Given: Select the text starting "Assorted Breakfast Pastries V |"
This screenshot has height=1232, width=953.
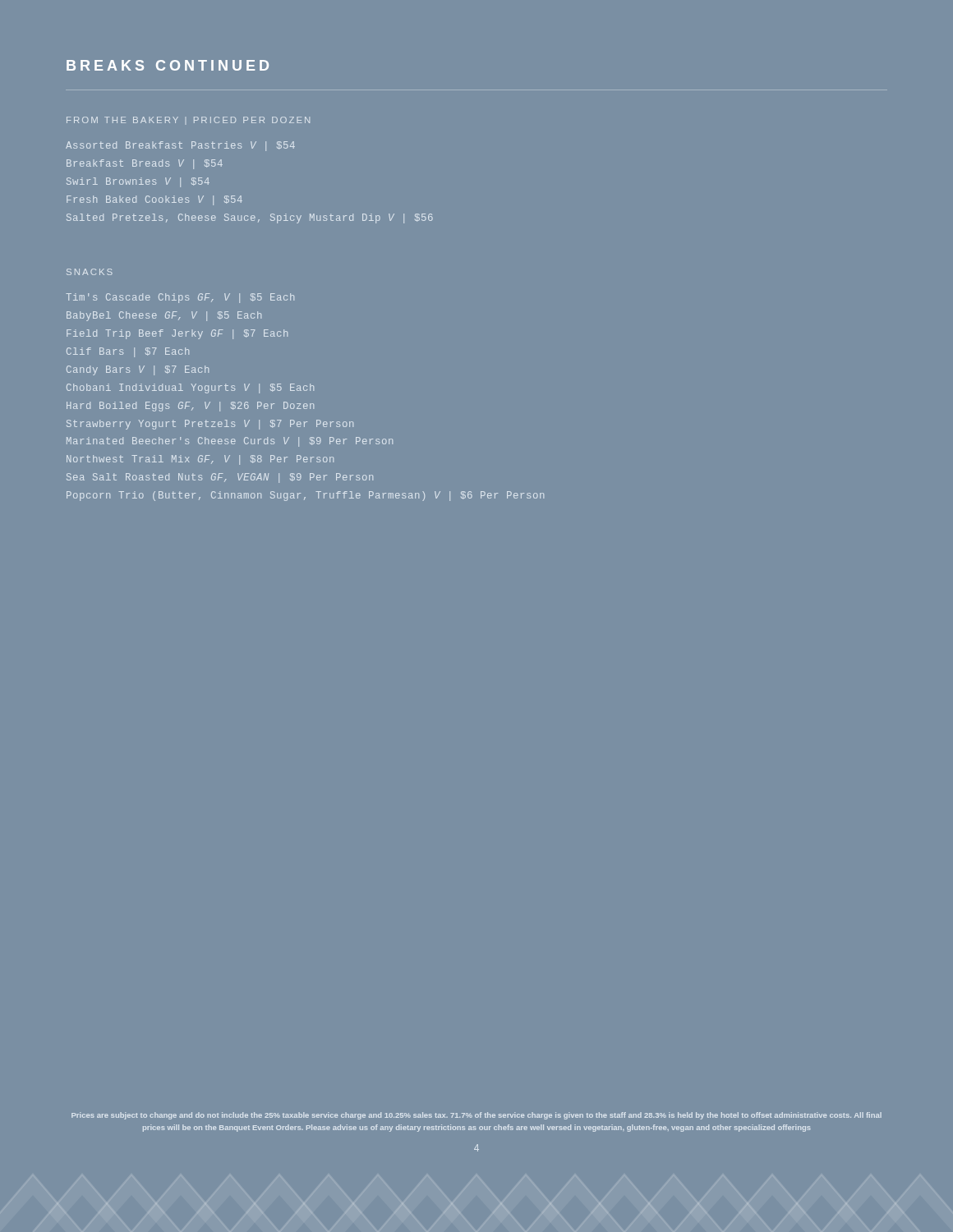Looking at the screenshot, I should pyautogui.click(x=181, y=146).
